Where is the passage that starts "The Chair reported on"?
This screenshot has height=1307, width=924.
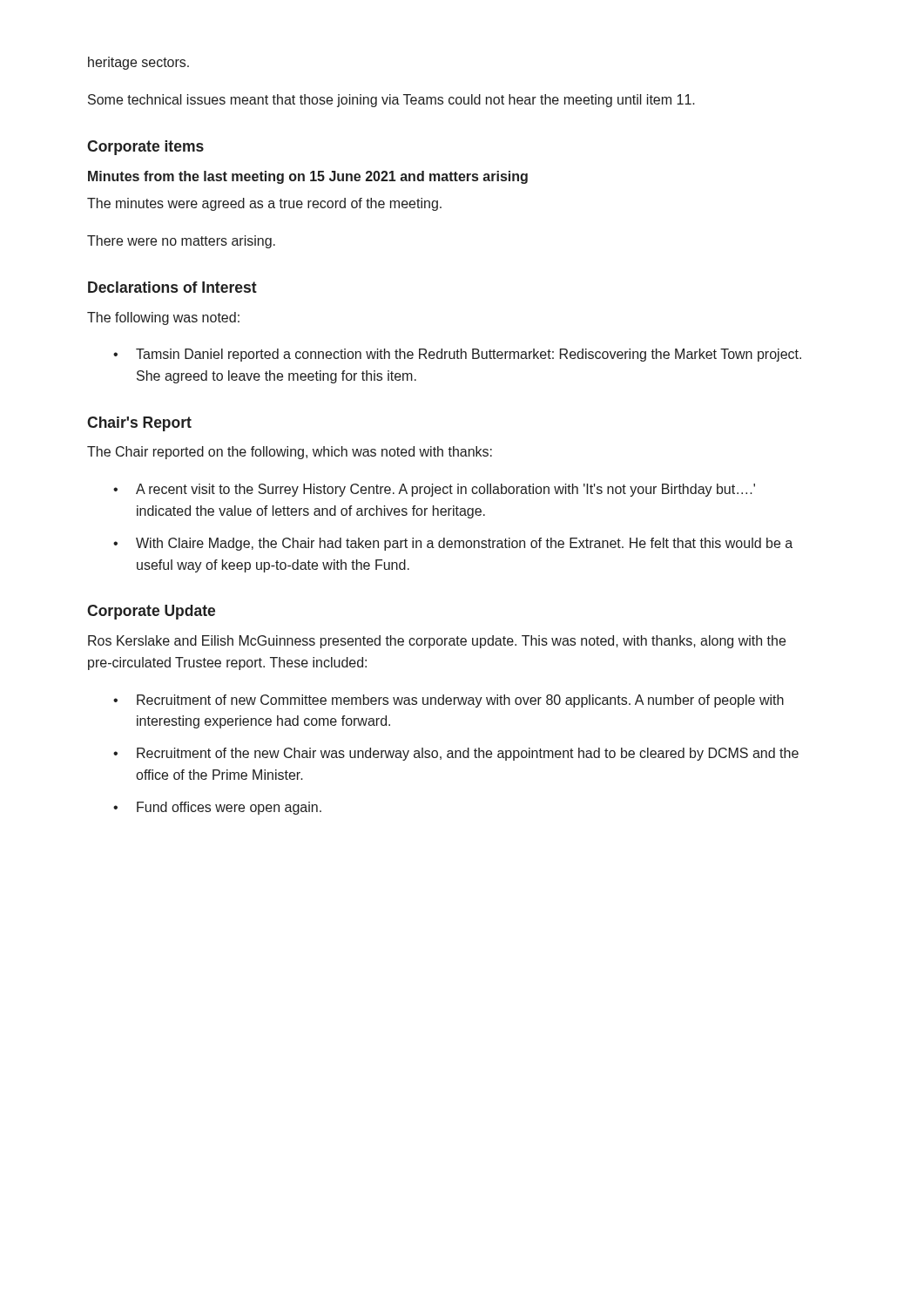[290, 452]
